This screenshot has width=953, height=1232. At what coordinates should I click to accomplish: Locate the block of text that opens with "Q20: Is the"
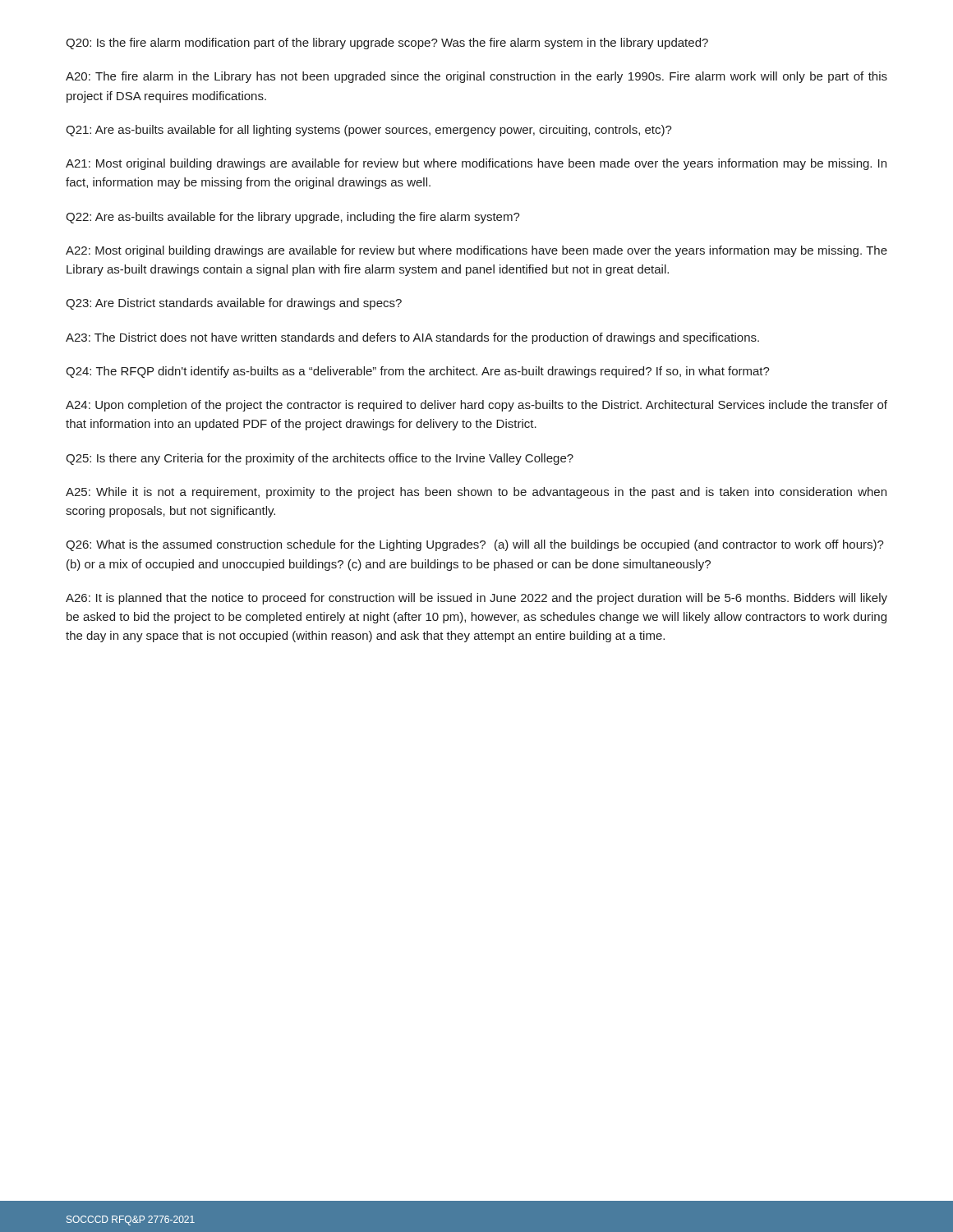point(387,42)
